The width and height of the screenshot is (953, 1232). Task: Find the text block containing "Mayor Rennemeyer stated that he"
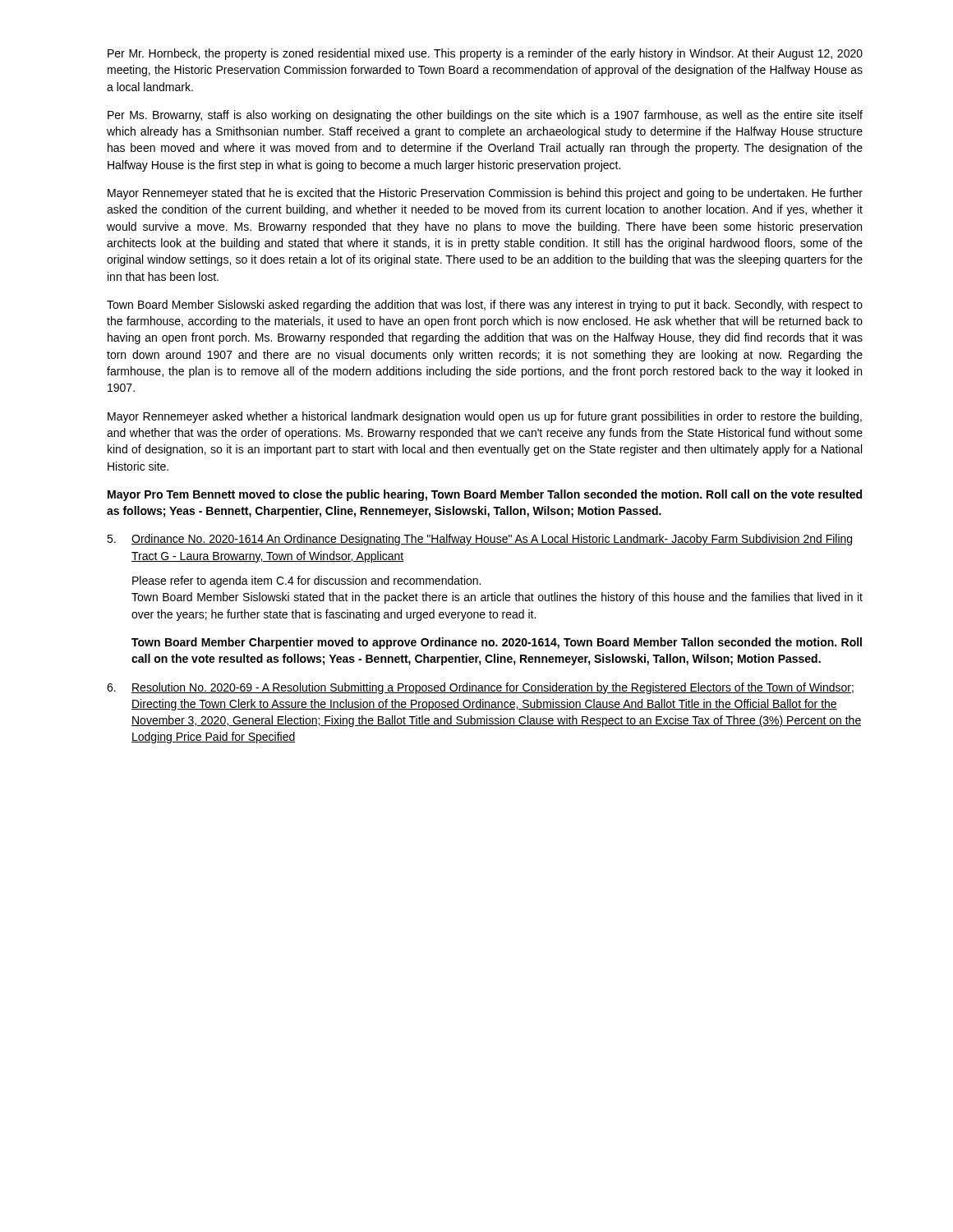coord(485,235)
